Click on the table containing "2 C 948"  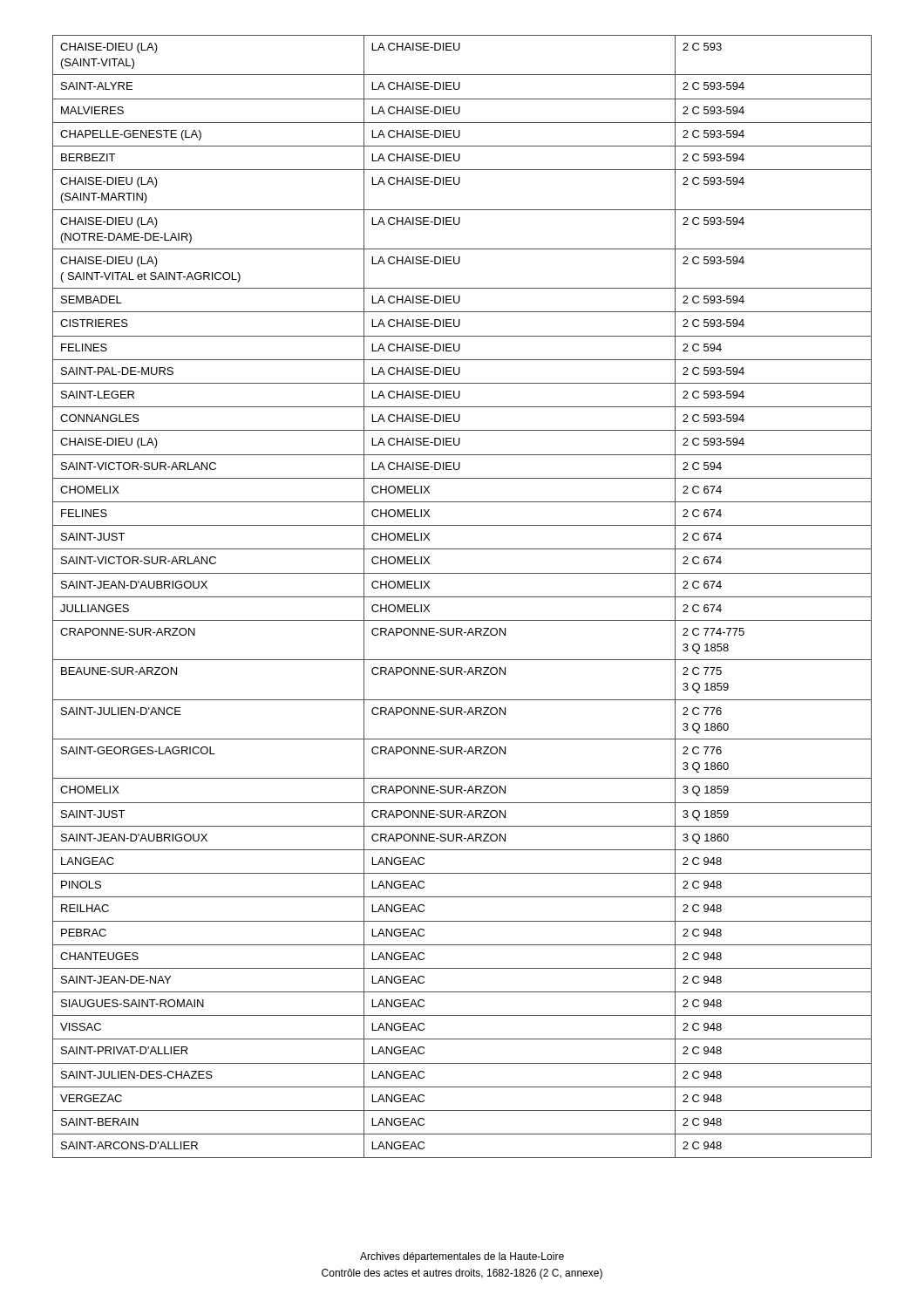point(462,597)
